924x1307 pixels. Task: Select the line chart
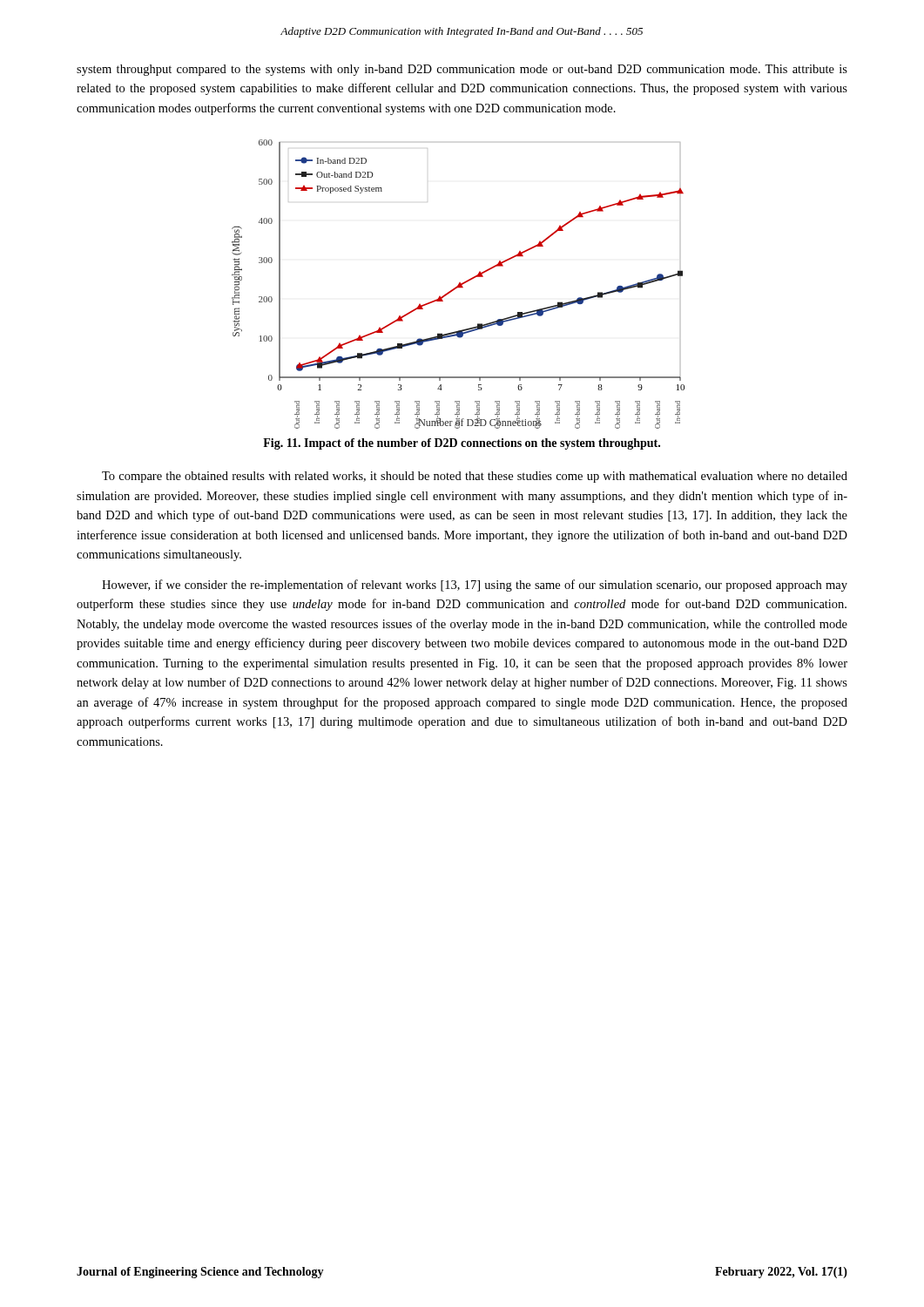(462, 284)
